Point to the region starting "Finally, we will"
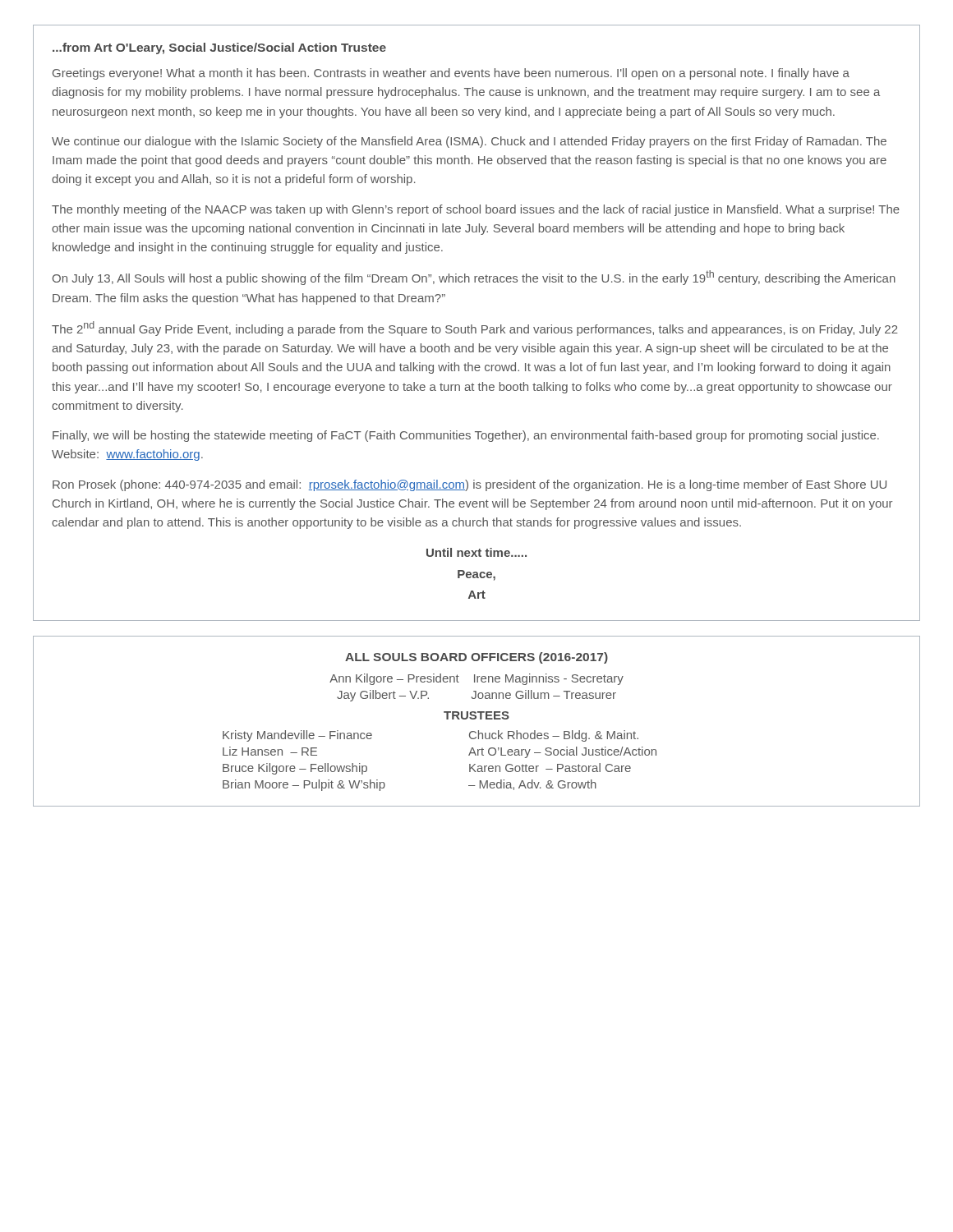This screenshot has height=1232, width=953. click(466, 444)
